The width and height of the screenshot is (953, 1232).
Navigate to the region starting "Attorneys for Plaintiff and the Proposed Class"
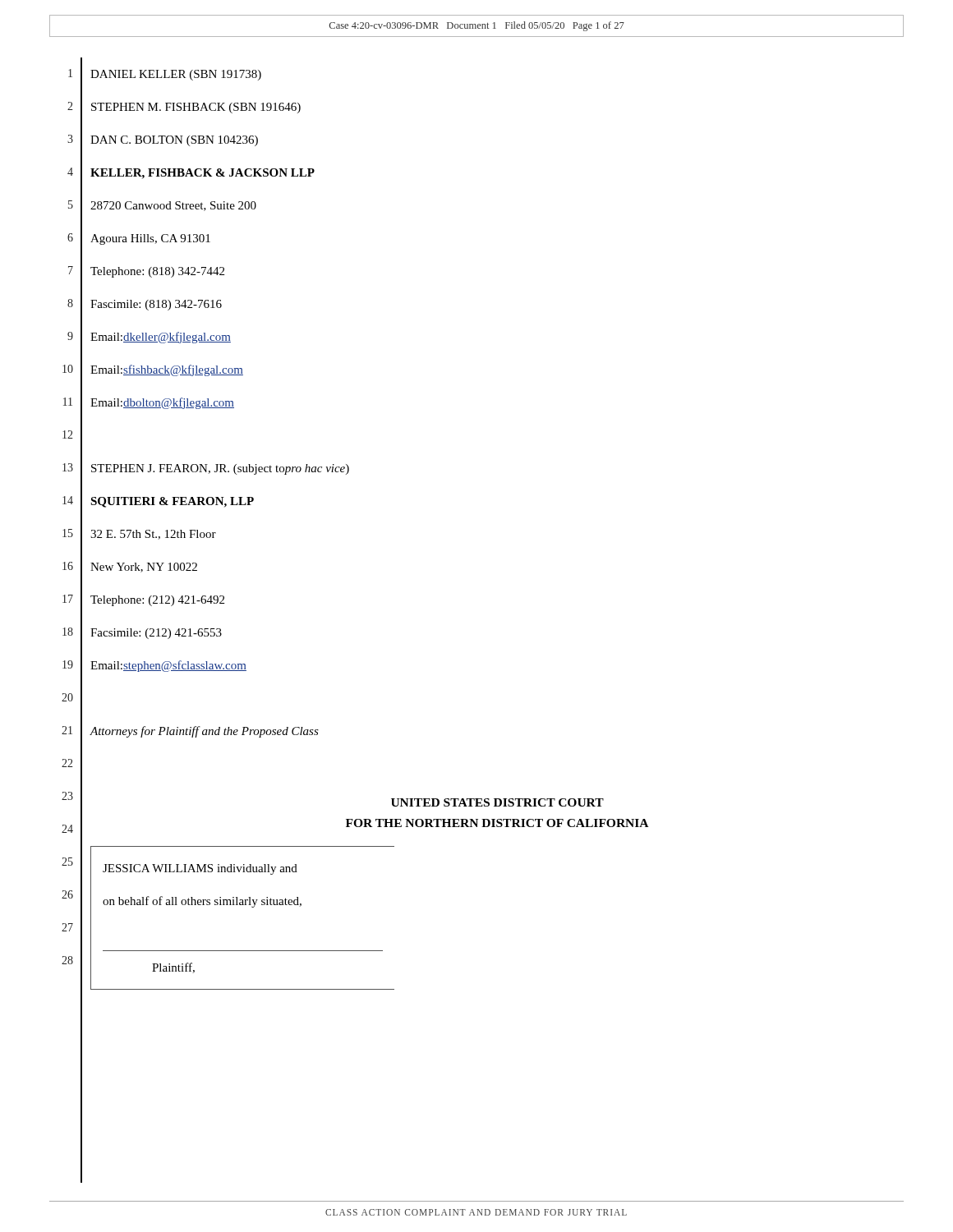204,731
